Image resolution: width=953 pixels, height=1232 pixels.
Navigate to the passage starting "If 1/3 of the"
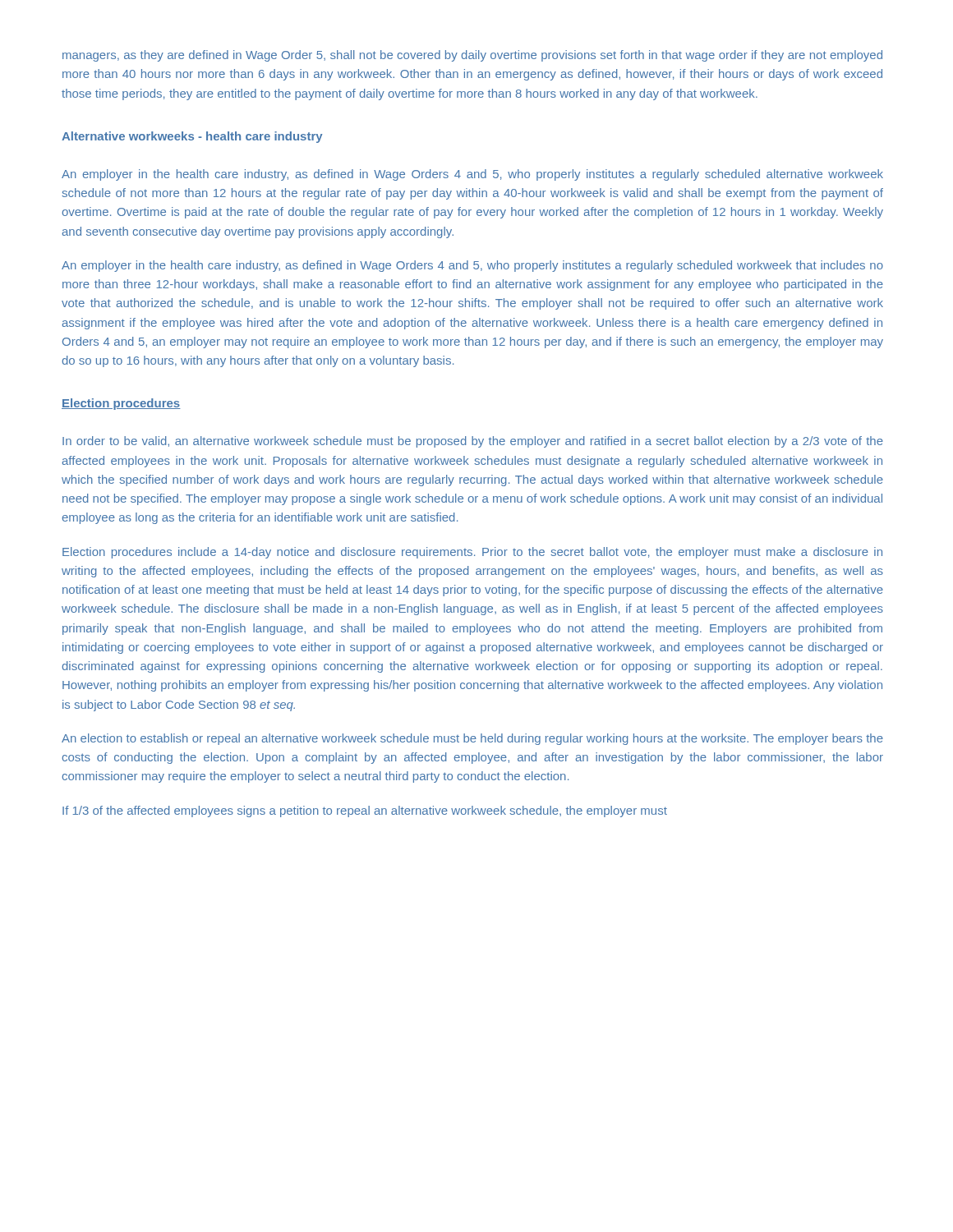click(x=364, y=810)
